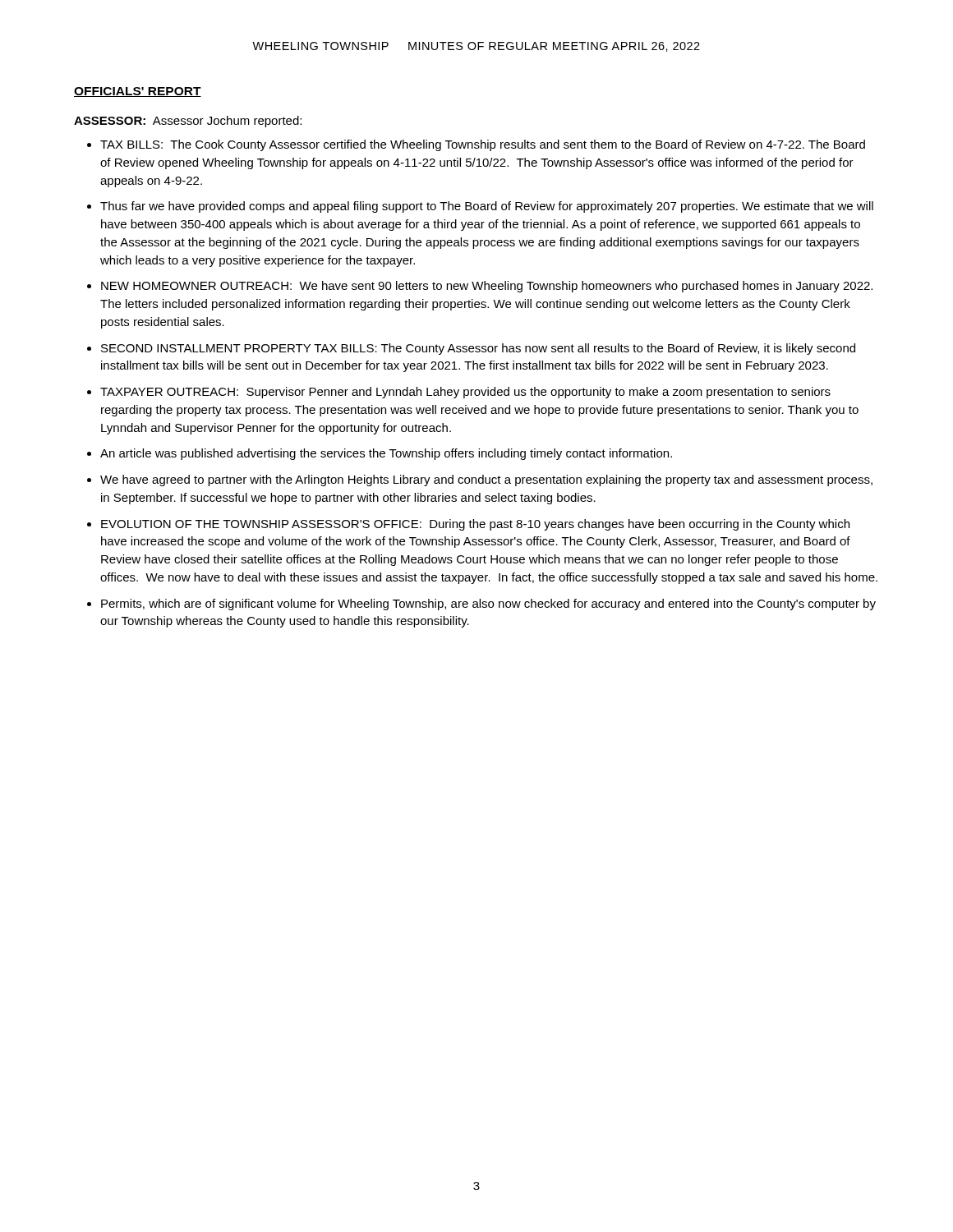Find the block on this page that starts "An article was published advertising the services the"

coord(387,453)
